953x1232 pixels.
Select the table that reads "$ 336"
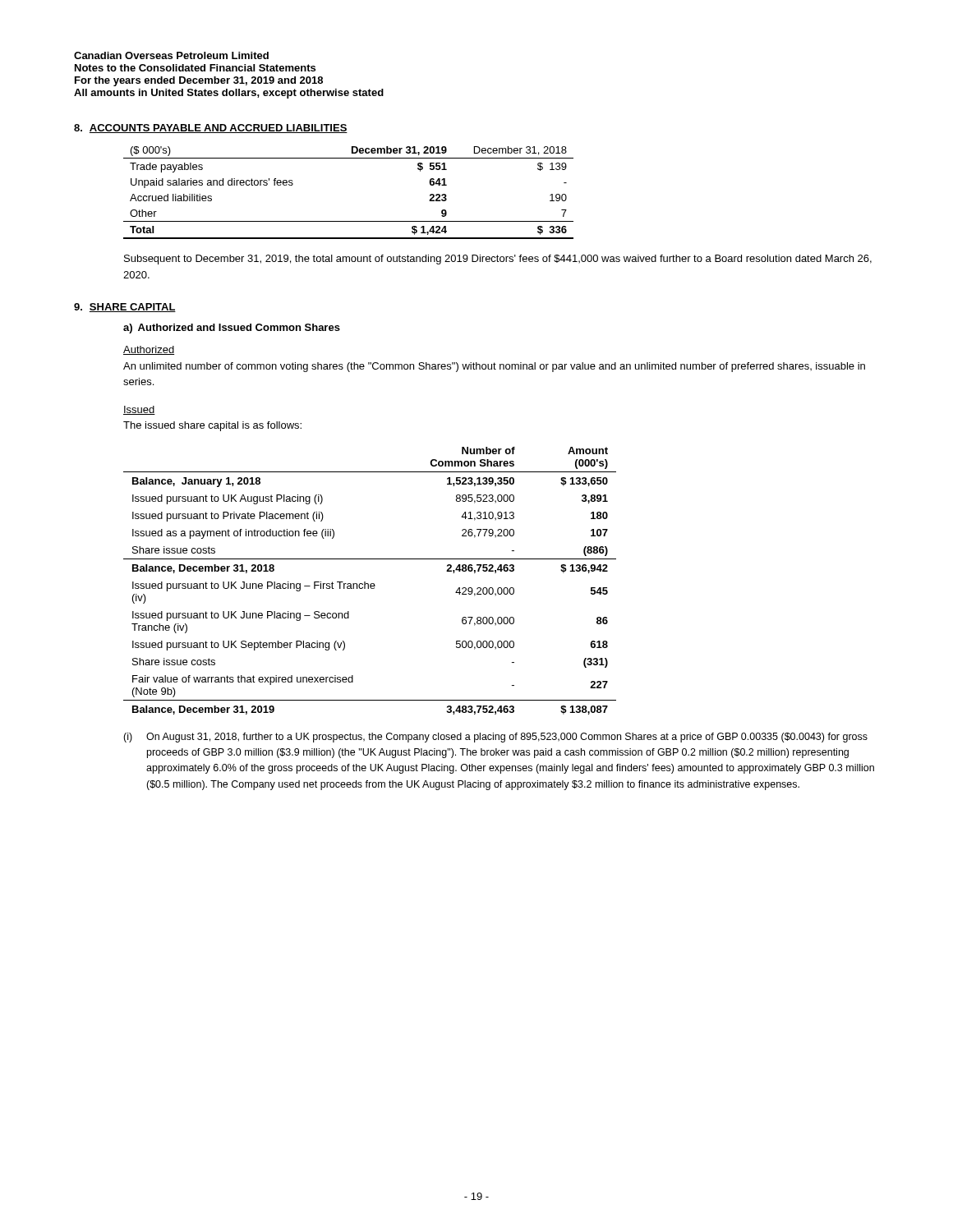(476, 191)
